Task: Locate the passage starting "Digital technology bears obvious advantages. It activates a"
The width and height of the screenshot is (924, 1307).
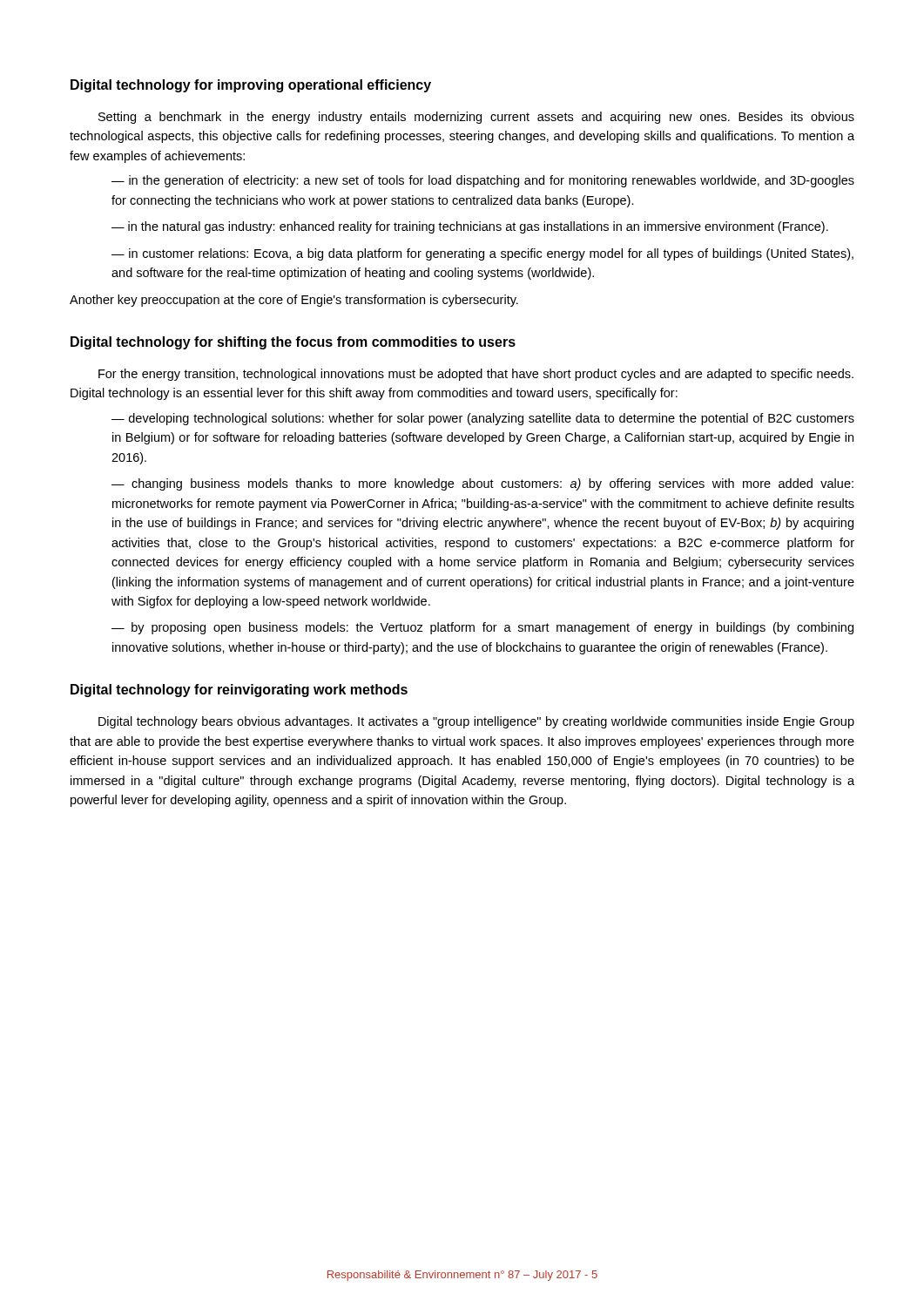Action: point(462,761)
